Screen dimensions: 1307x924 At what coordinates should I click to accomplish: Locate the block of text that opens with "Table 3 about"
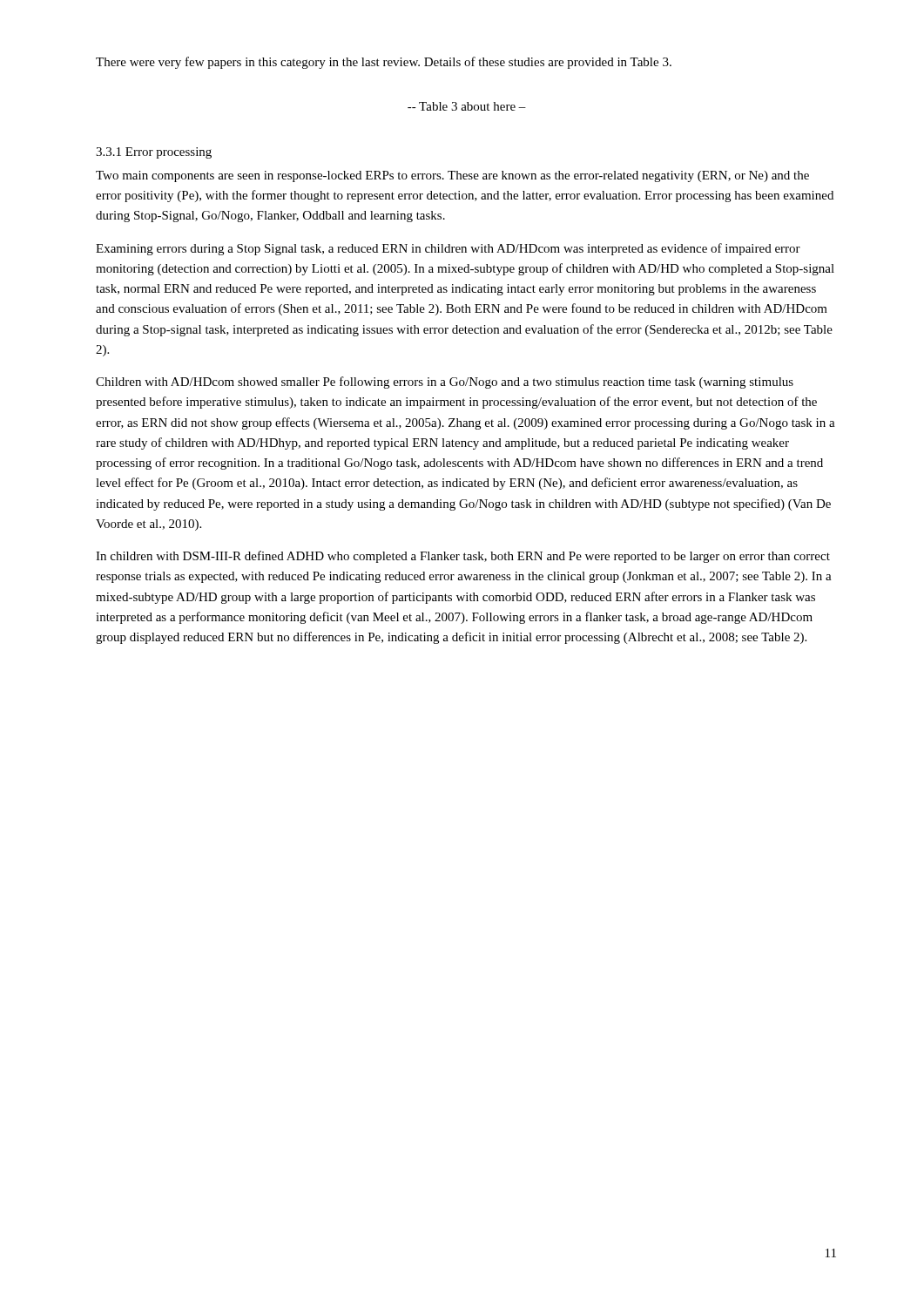tap(466, 107)
